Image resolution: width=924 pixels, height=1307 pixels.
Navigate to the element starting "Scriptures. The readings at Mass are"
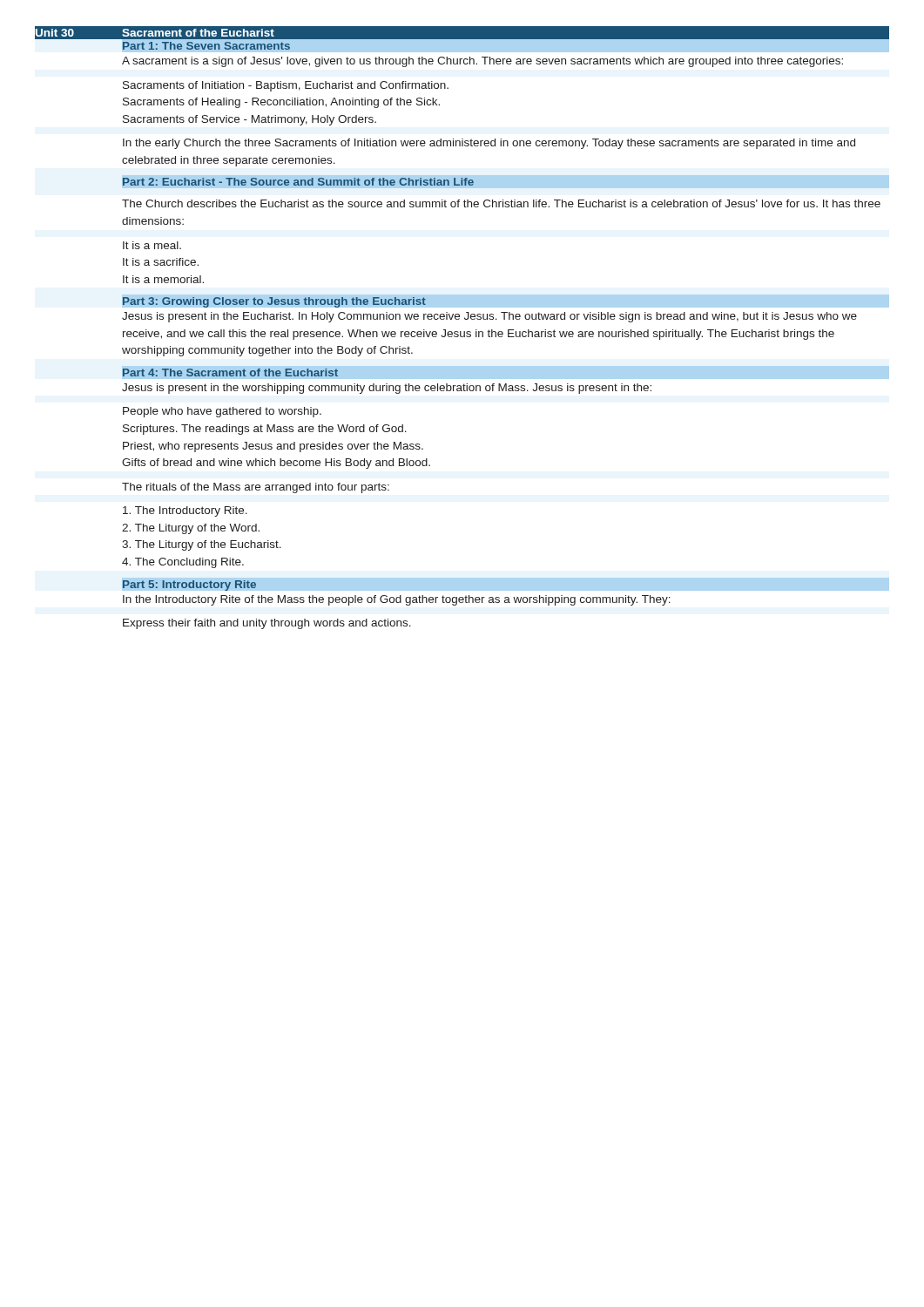pyautogui.click(x=264, y=428)
